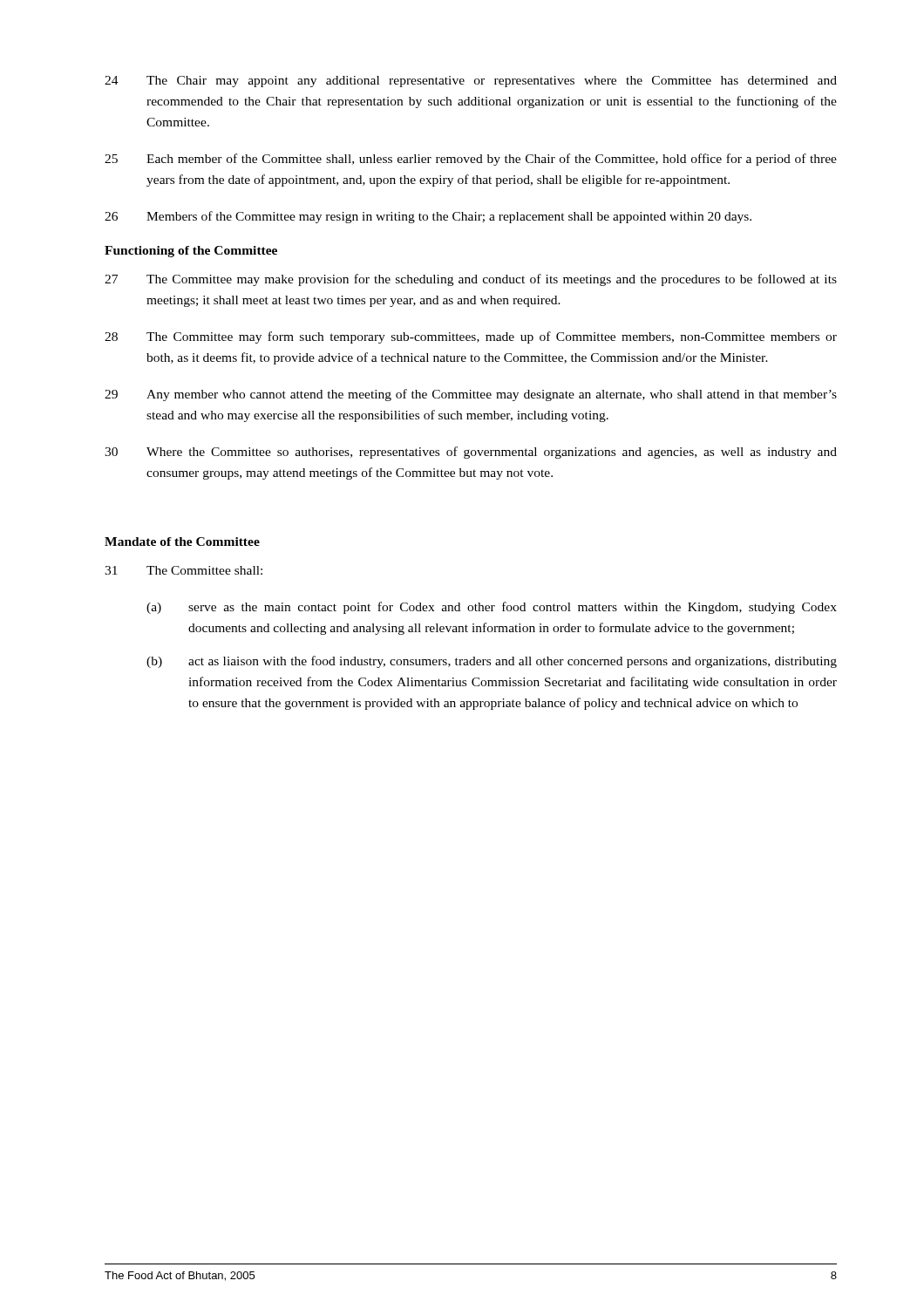Click on the list item containing "31 The Committee shall:"
Screen dimensions: 1308x924
pos(183,570)
